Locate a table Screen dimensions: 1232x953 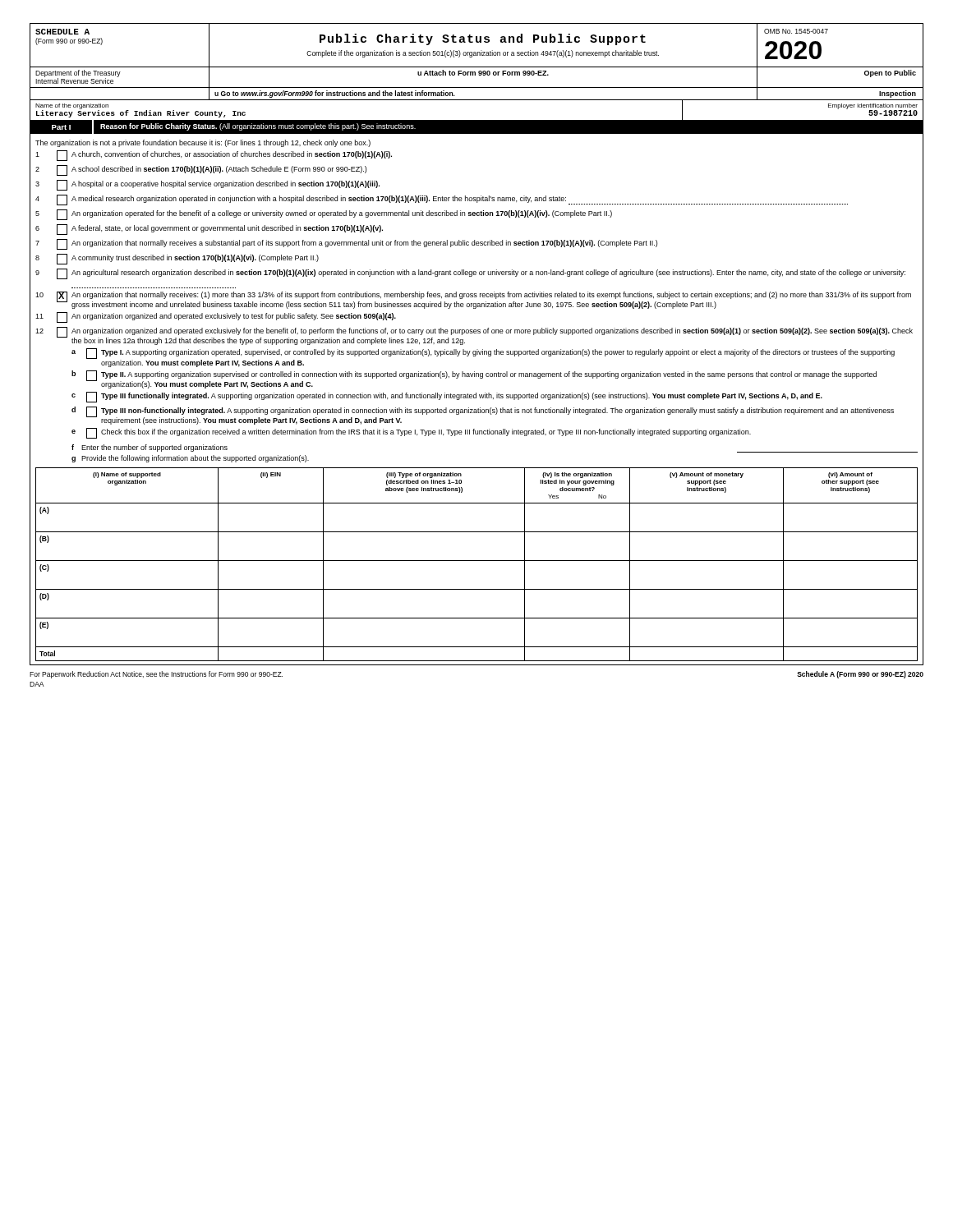click(x=476, y=565)
